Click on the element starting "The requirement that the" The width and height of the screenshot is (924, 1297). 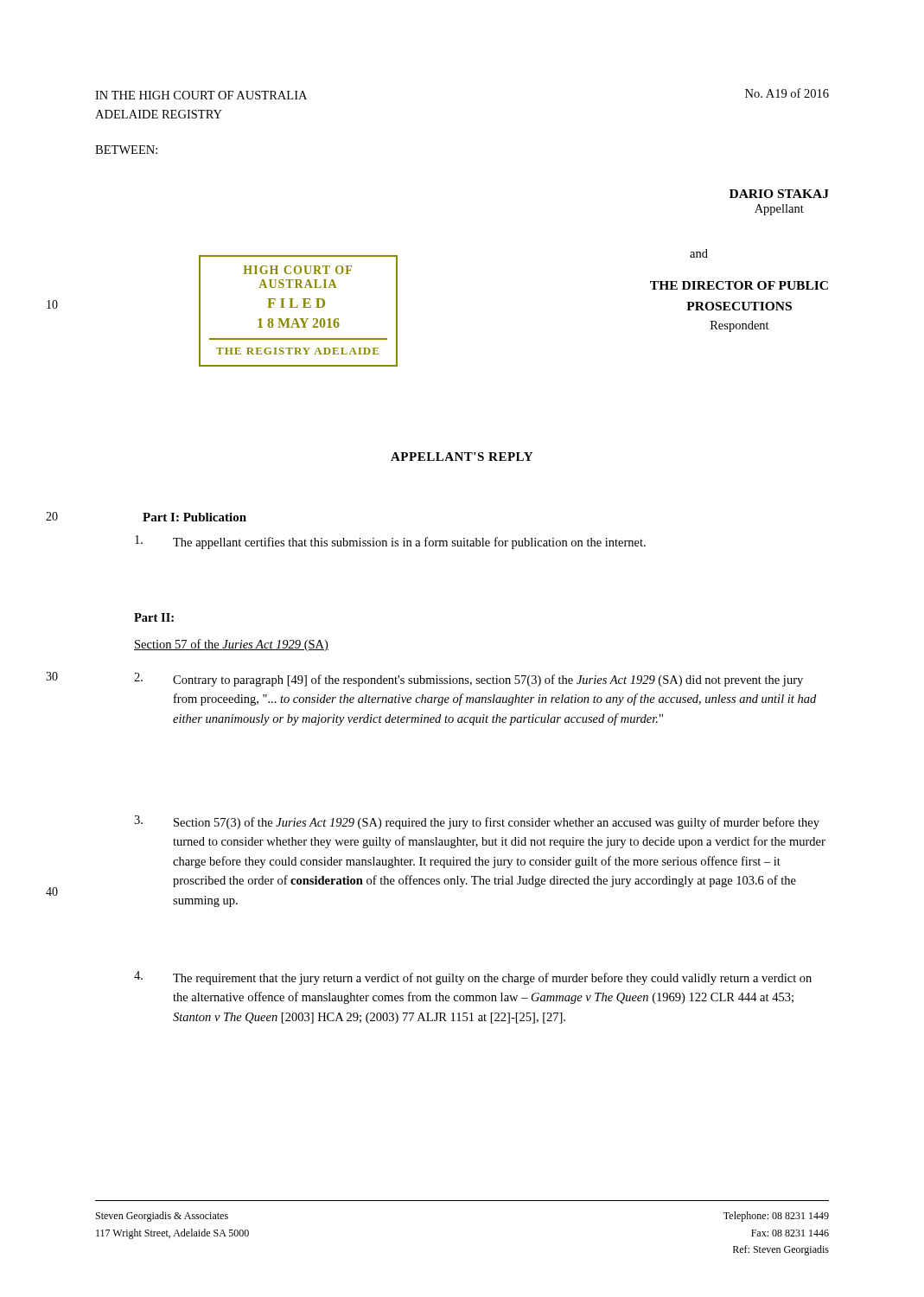[x=492, y=997]
